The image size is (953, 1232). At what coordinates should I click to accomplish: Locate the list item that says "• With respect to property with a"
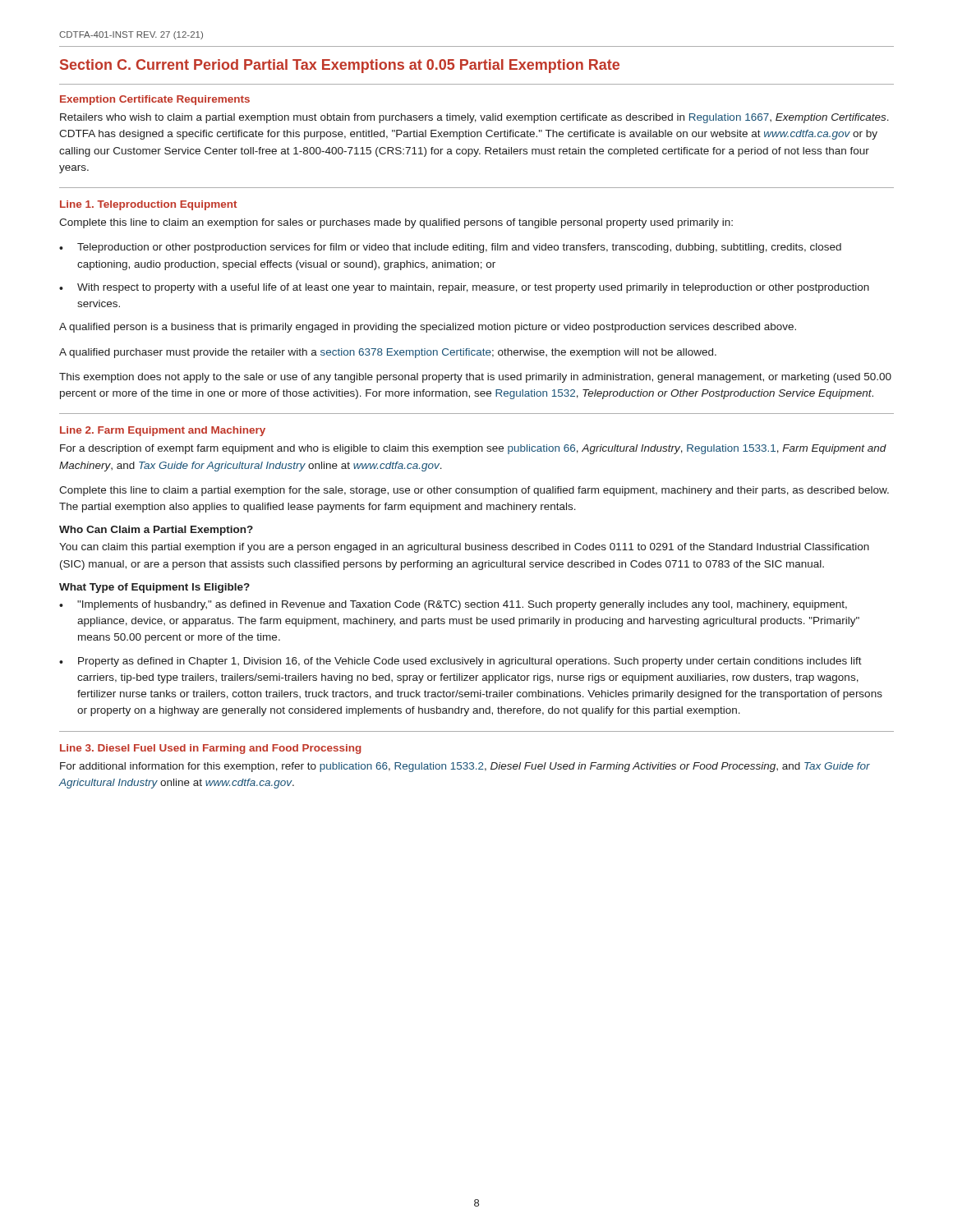pos(476,296)
